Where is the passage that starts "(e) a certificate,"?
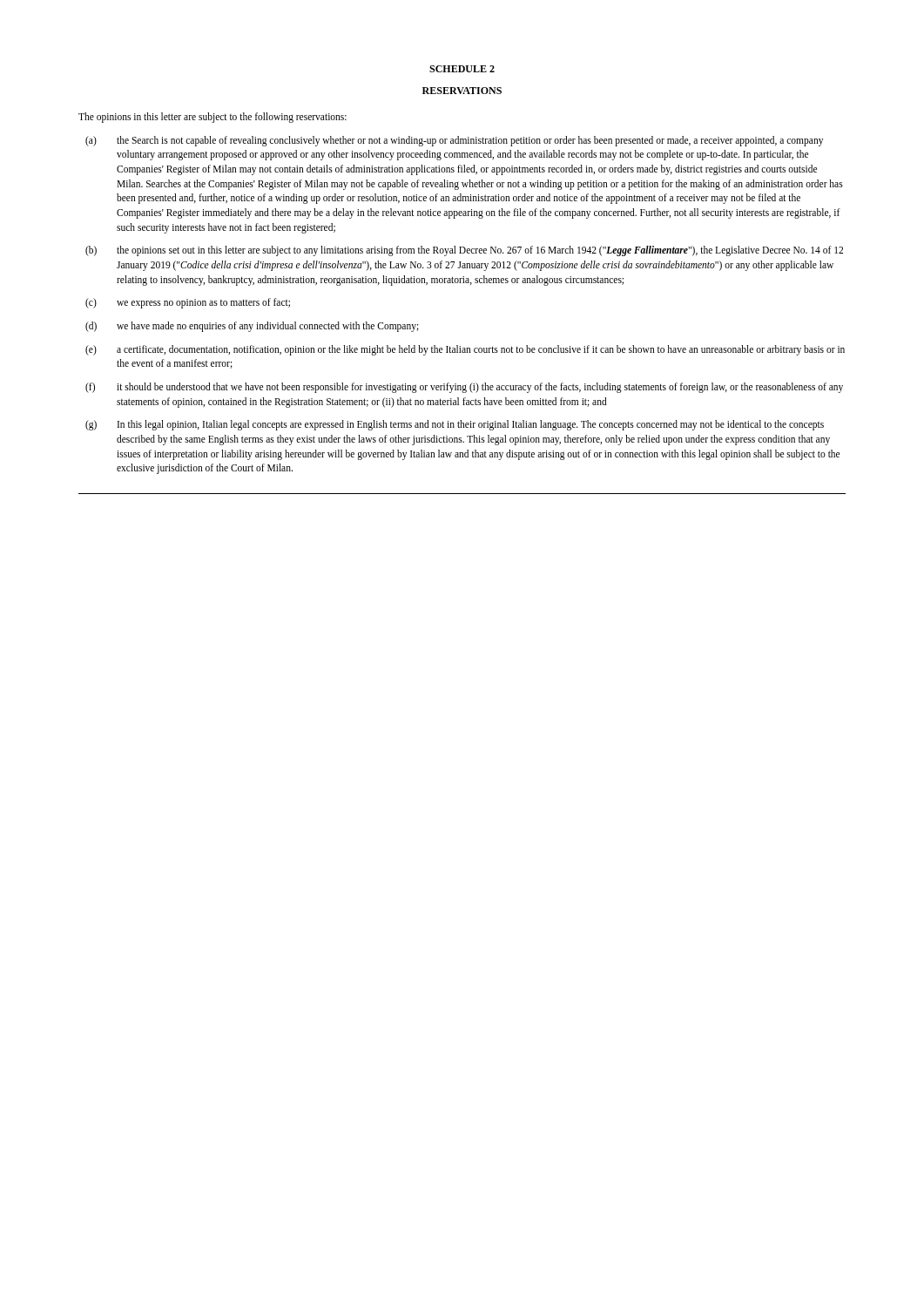Screen dimensions: 1307x924 coord(462,357)
